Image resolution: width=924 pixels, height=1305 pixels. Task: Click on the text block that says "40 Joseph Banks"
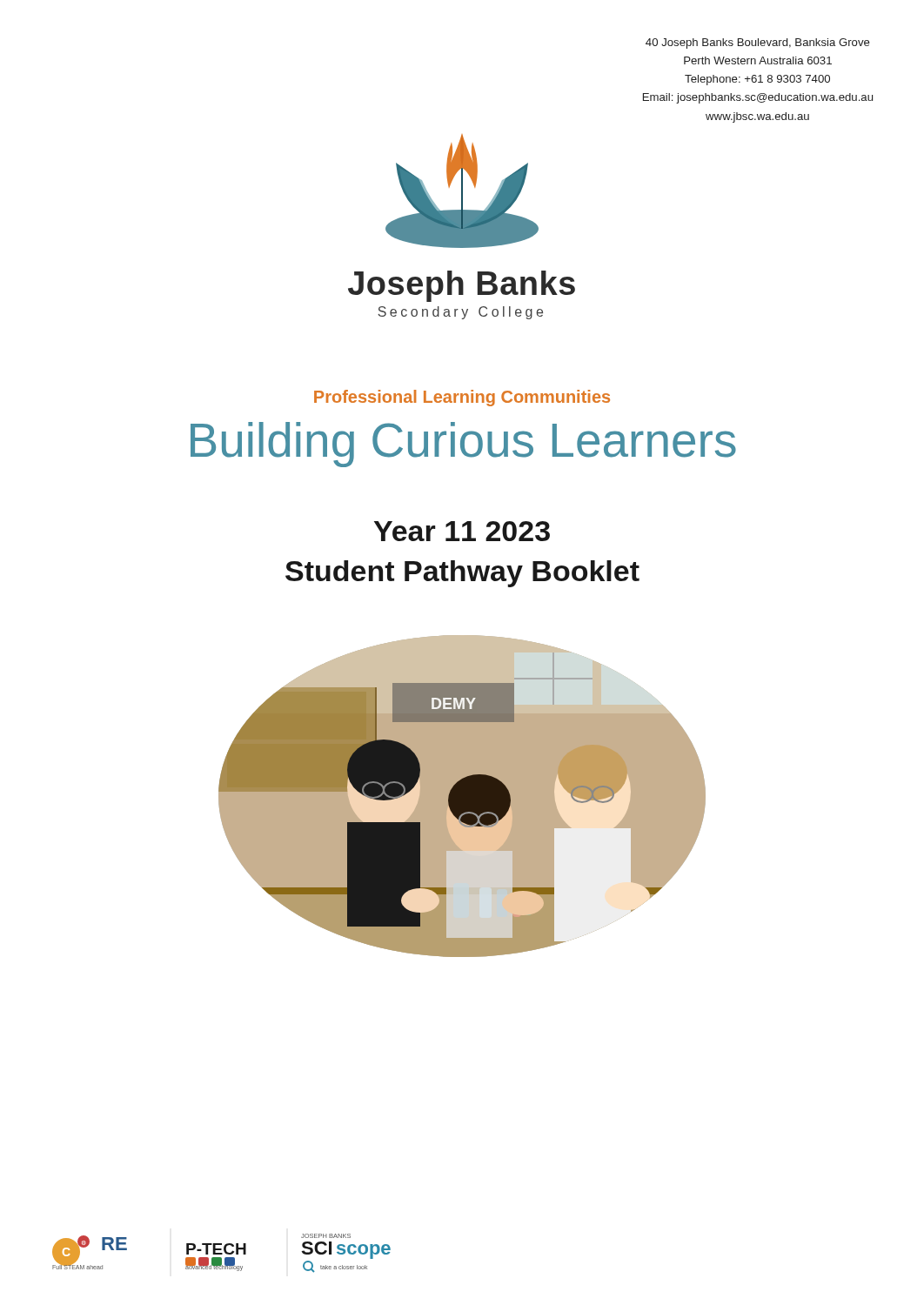(x=758, y=79)
